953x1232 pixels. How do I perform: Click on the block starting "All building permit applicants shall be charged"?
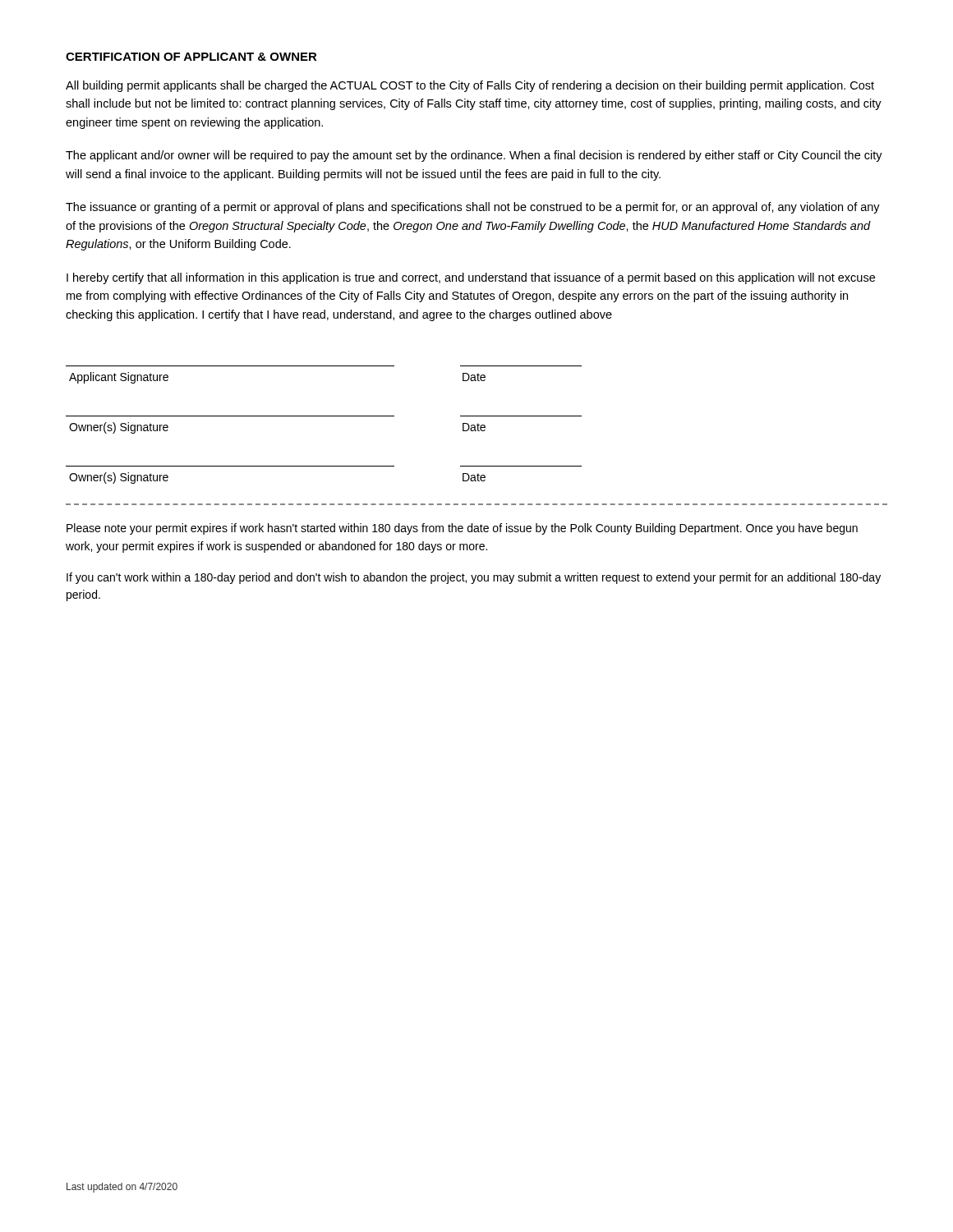(x=473, y=104)
